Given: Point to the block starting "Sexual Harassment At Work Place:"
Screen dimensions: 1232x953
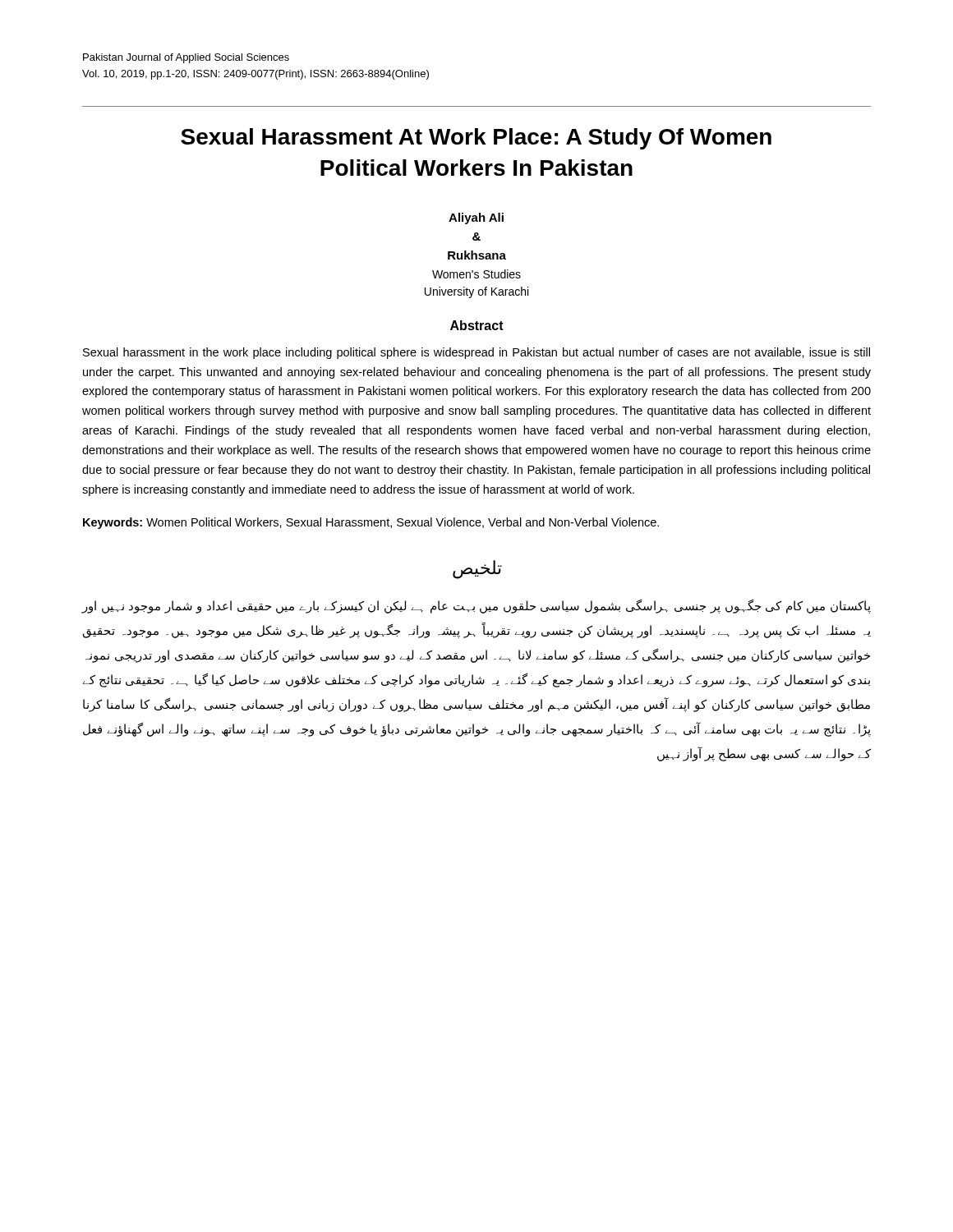Looking at the screenshot, I should click(x=476, y=153).
